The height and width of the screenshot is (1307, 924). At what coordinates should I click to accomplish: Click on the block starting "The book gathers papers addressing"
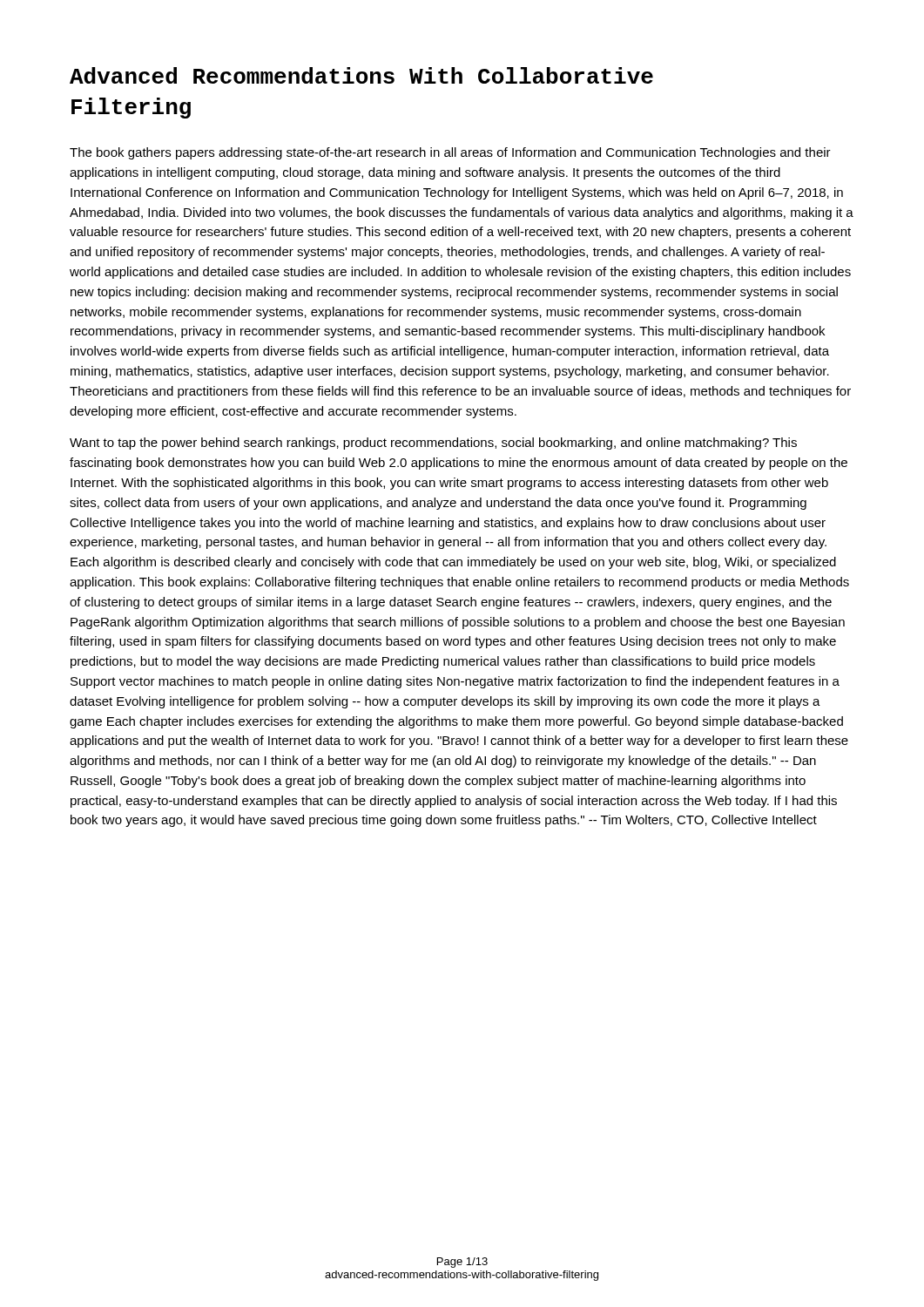click(x=461, y=281)
